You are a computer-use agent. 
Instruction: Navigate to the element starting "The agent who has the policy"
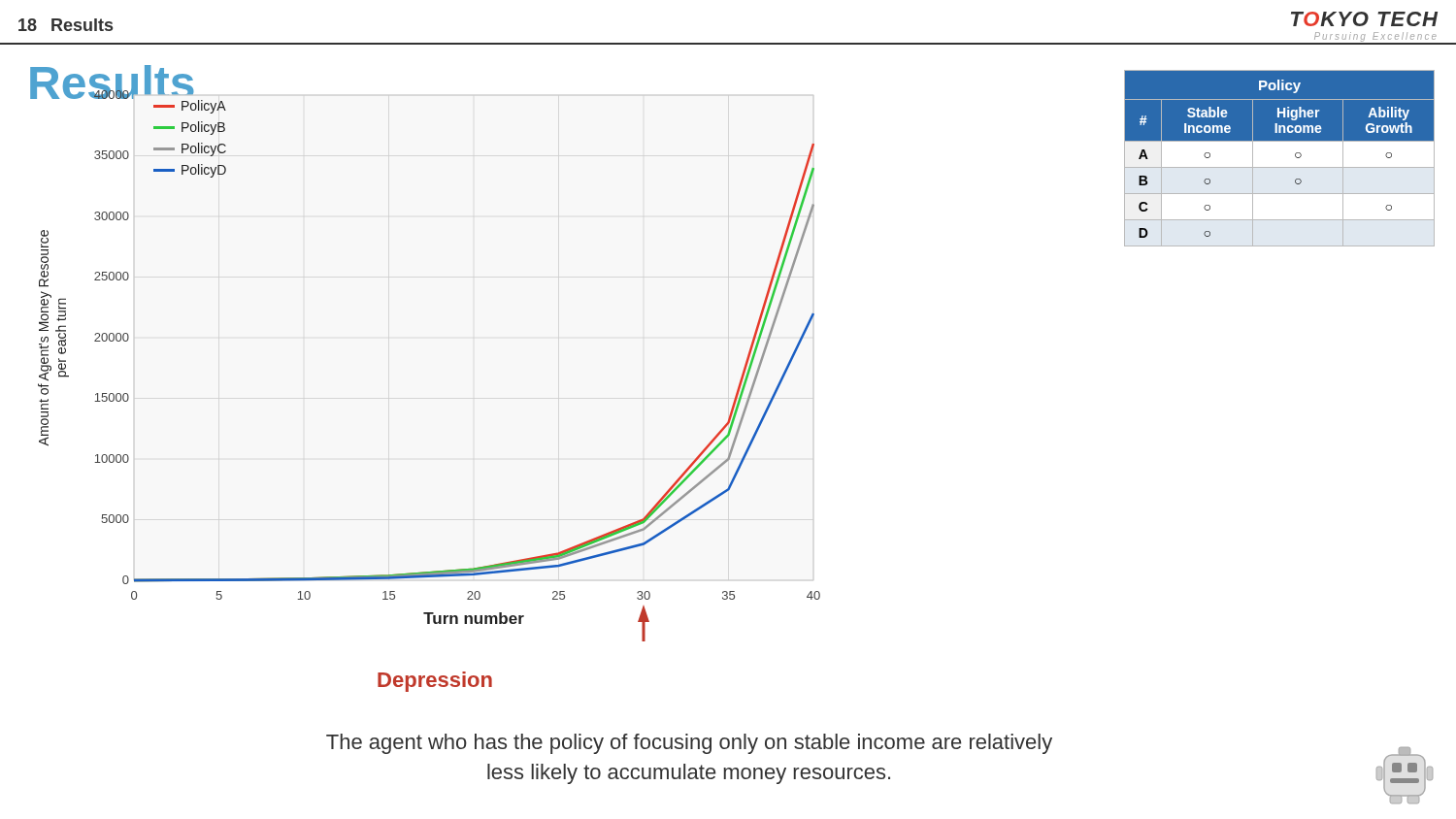(x=689, y=757)
